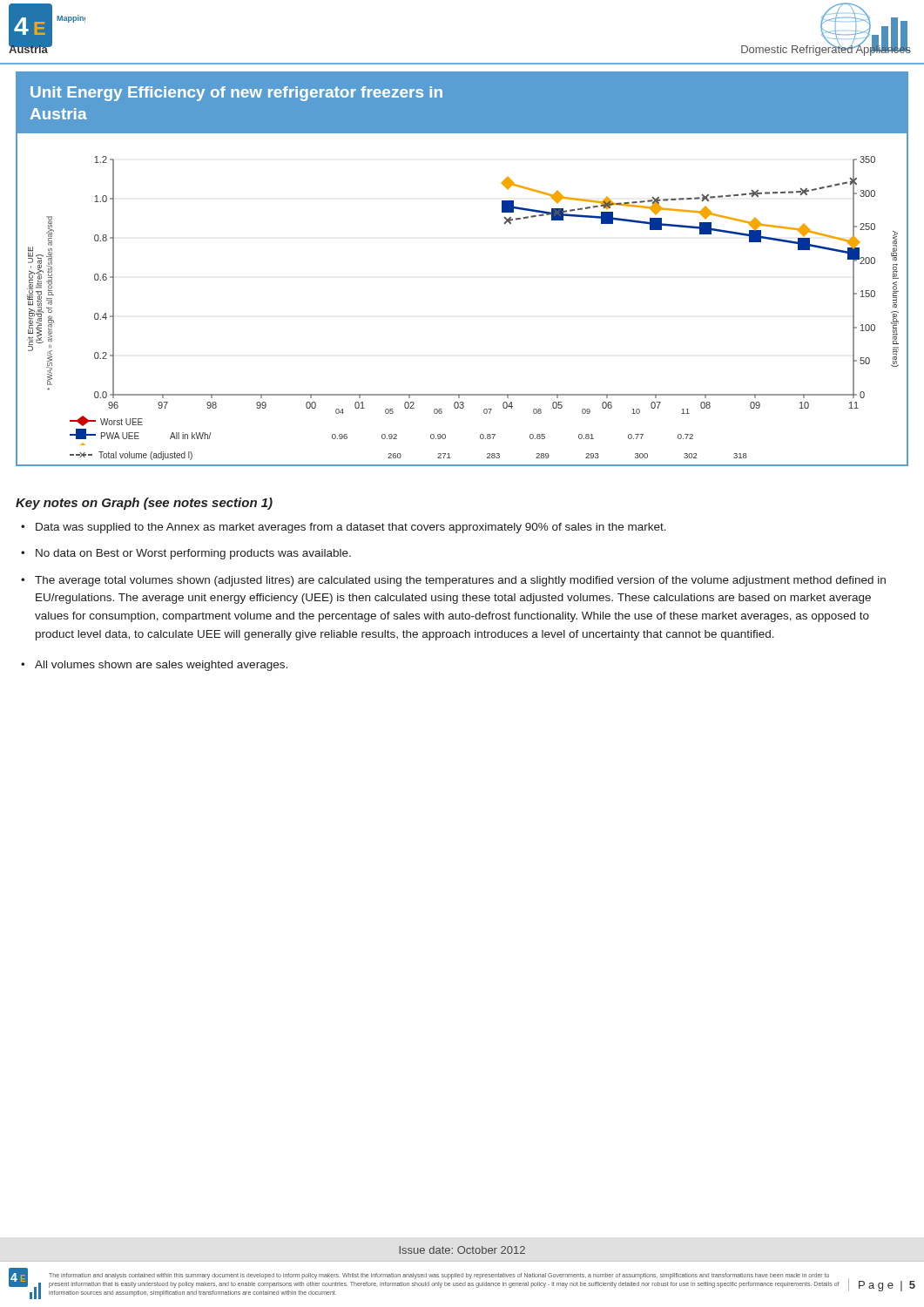Find the region starting "Unit Energy Efficiency of new refrigerator freezers inAustria"

click(x=462, y=103)
